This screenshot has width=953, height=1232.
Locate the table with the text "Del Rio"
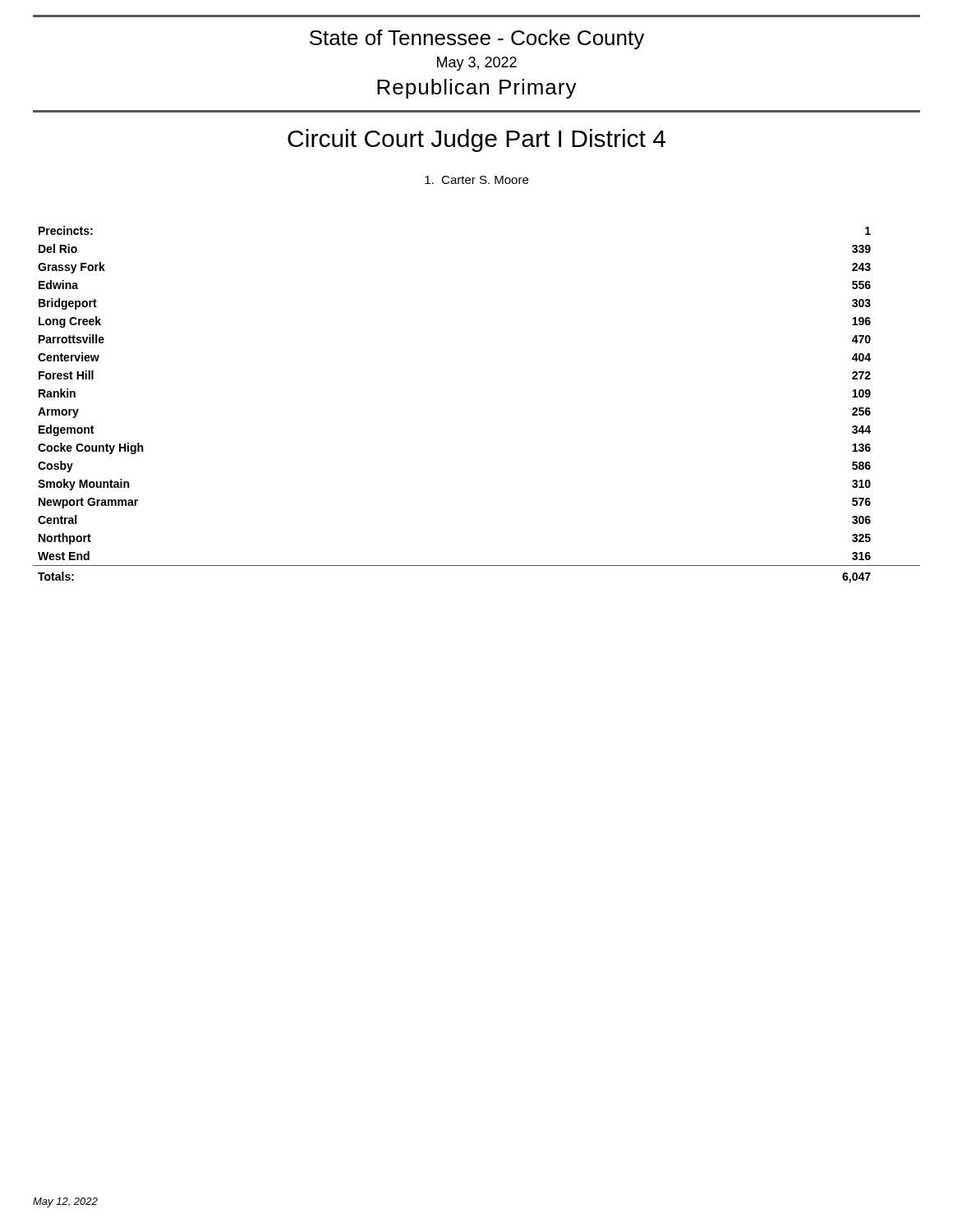476,404
